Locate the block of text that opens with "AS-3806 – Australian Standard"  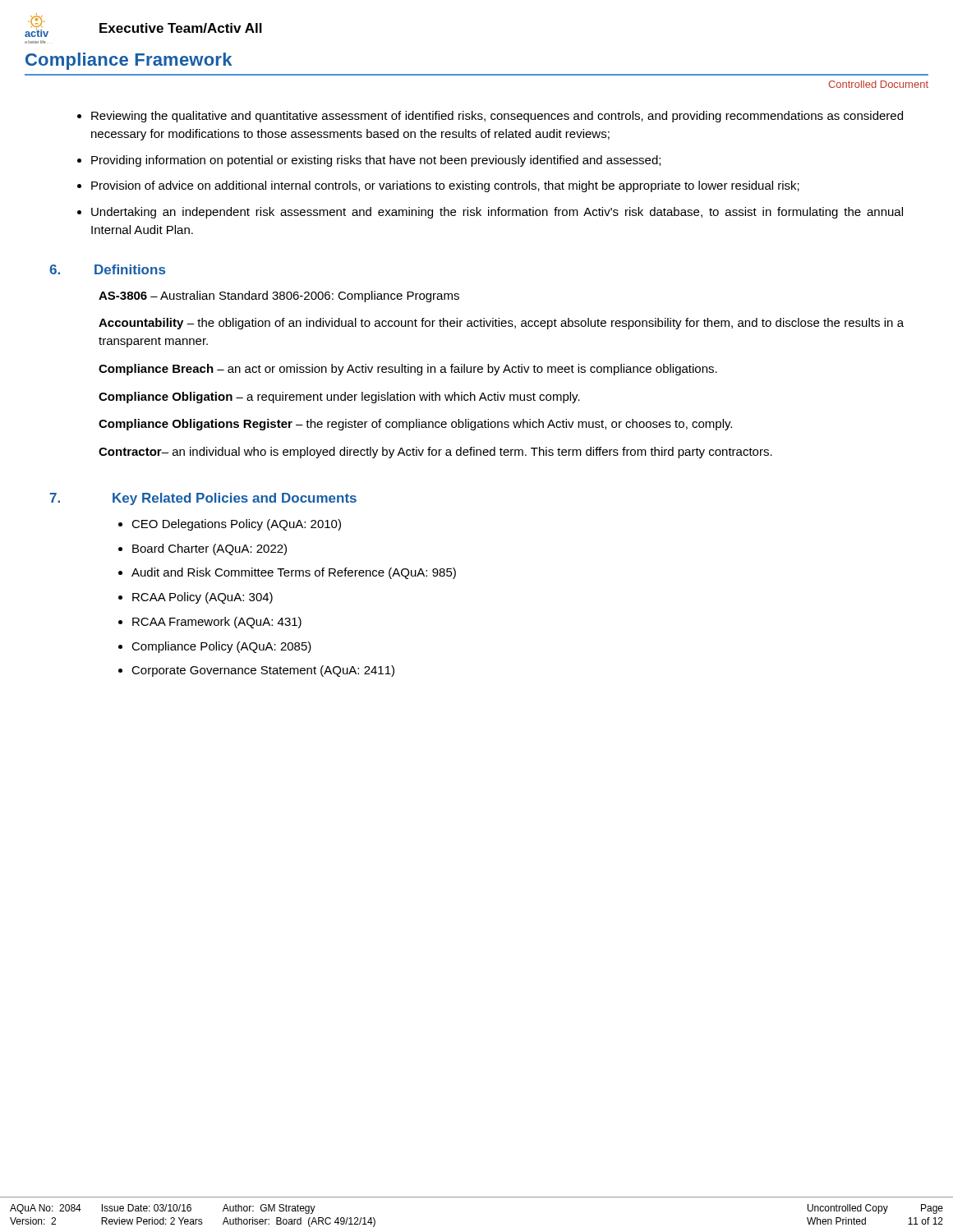(x=279, y=295)
